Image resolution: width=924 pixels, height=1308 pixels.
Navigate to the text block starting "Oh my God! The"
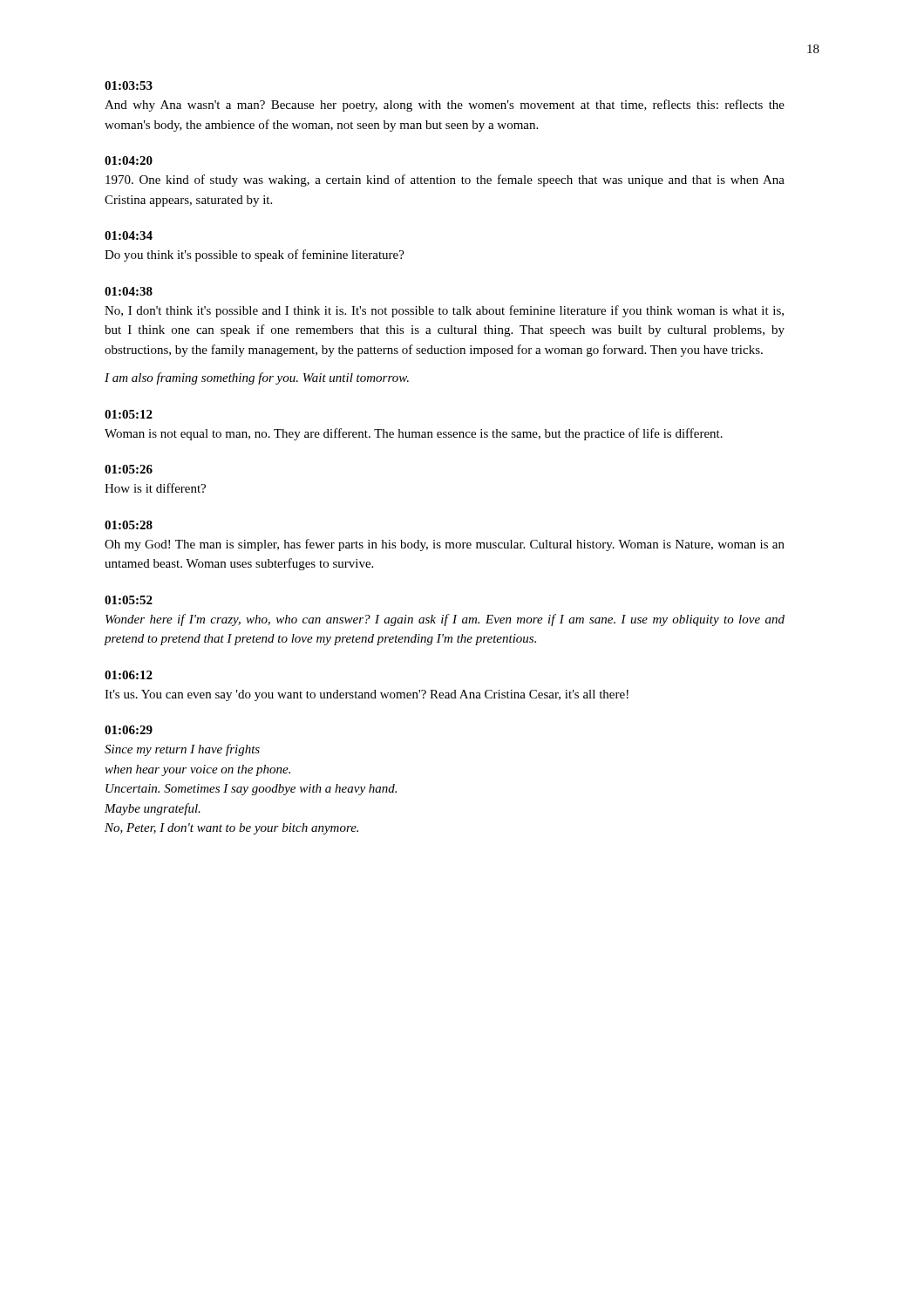(445, 553)
